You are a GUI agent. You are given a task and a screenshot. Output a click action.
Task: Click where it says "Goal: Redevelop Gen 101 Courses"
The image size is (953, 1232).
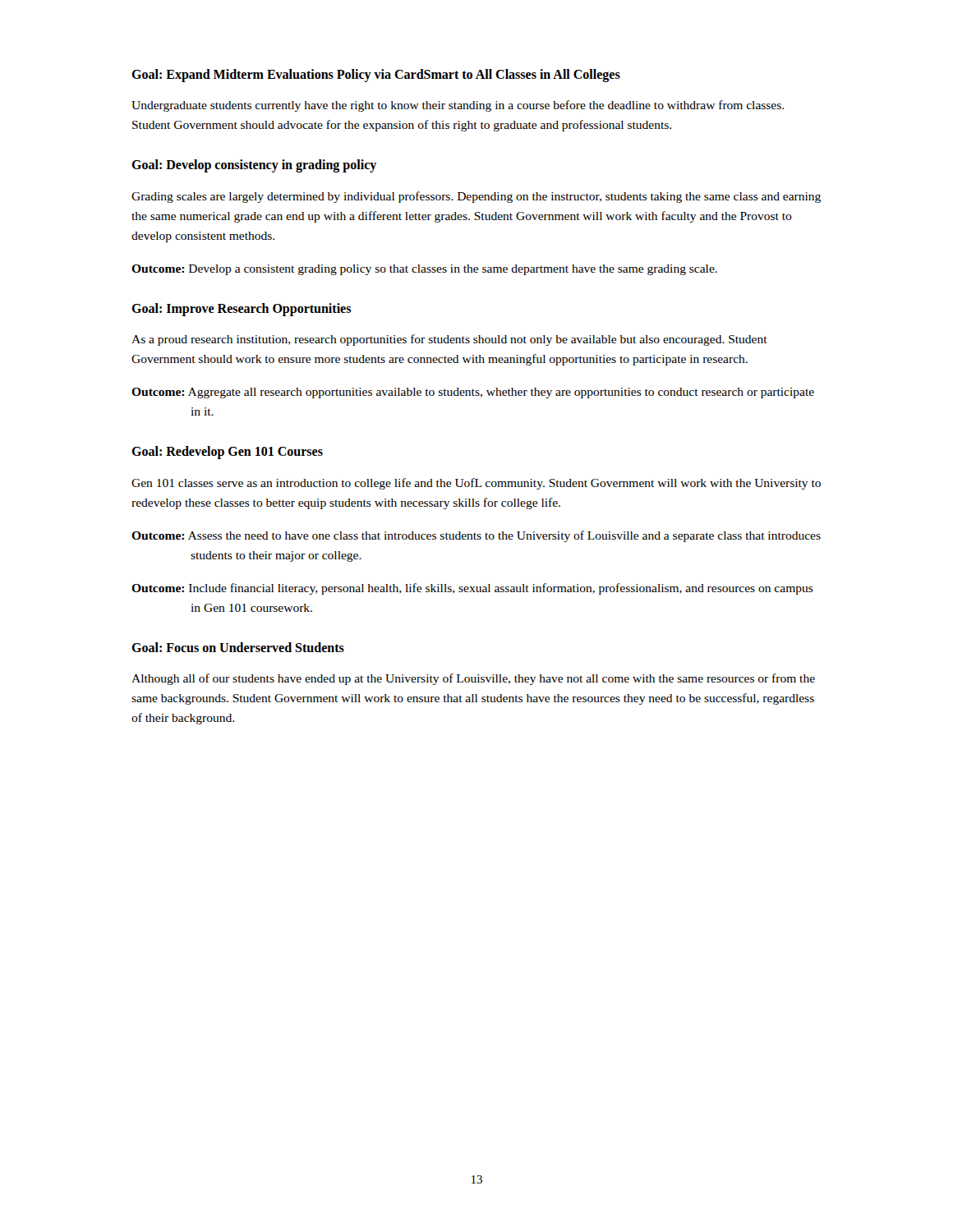tap(227, 452)
